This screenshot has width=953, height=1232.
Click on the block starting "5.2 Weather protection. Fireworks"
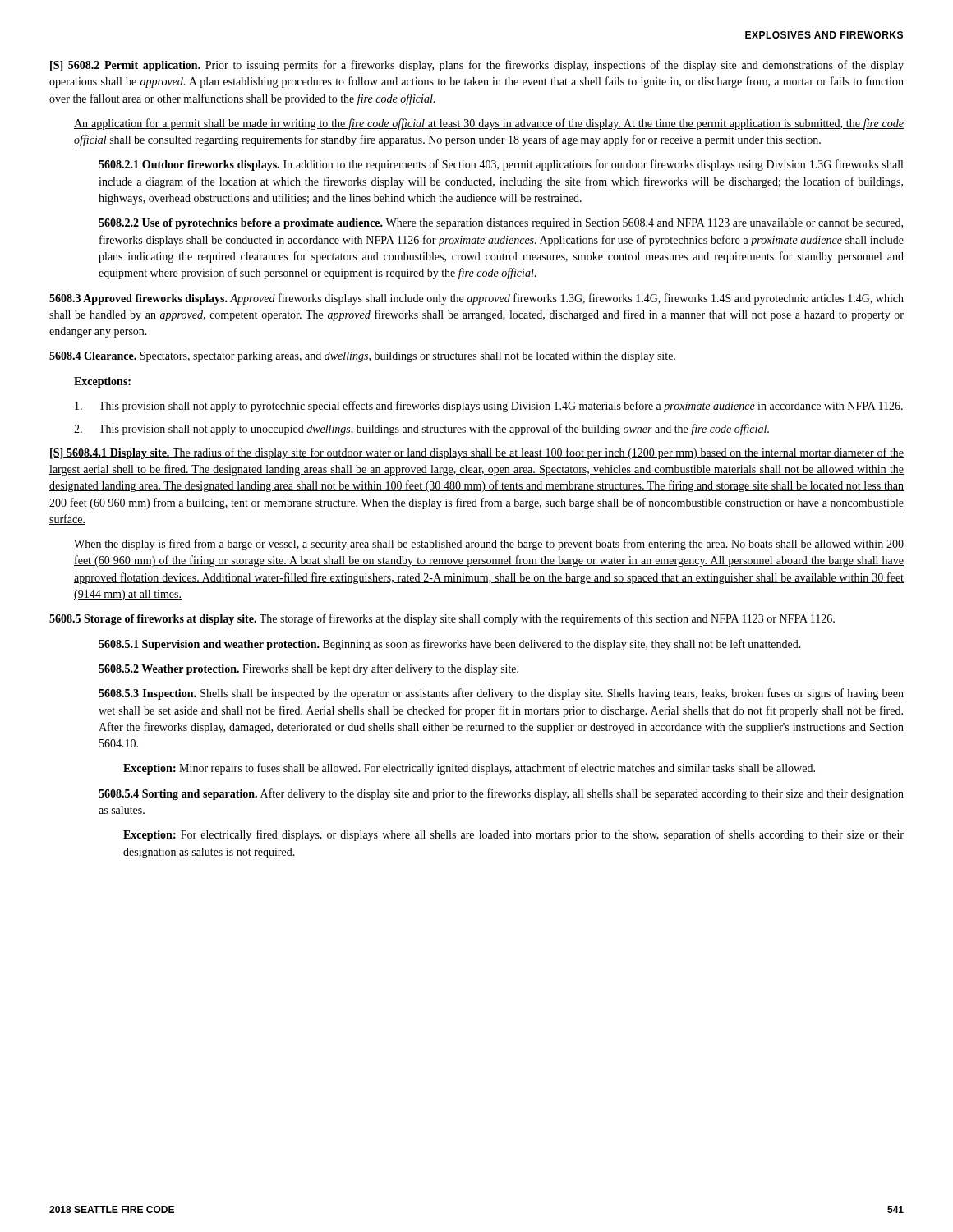tap(309, 669)
